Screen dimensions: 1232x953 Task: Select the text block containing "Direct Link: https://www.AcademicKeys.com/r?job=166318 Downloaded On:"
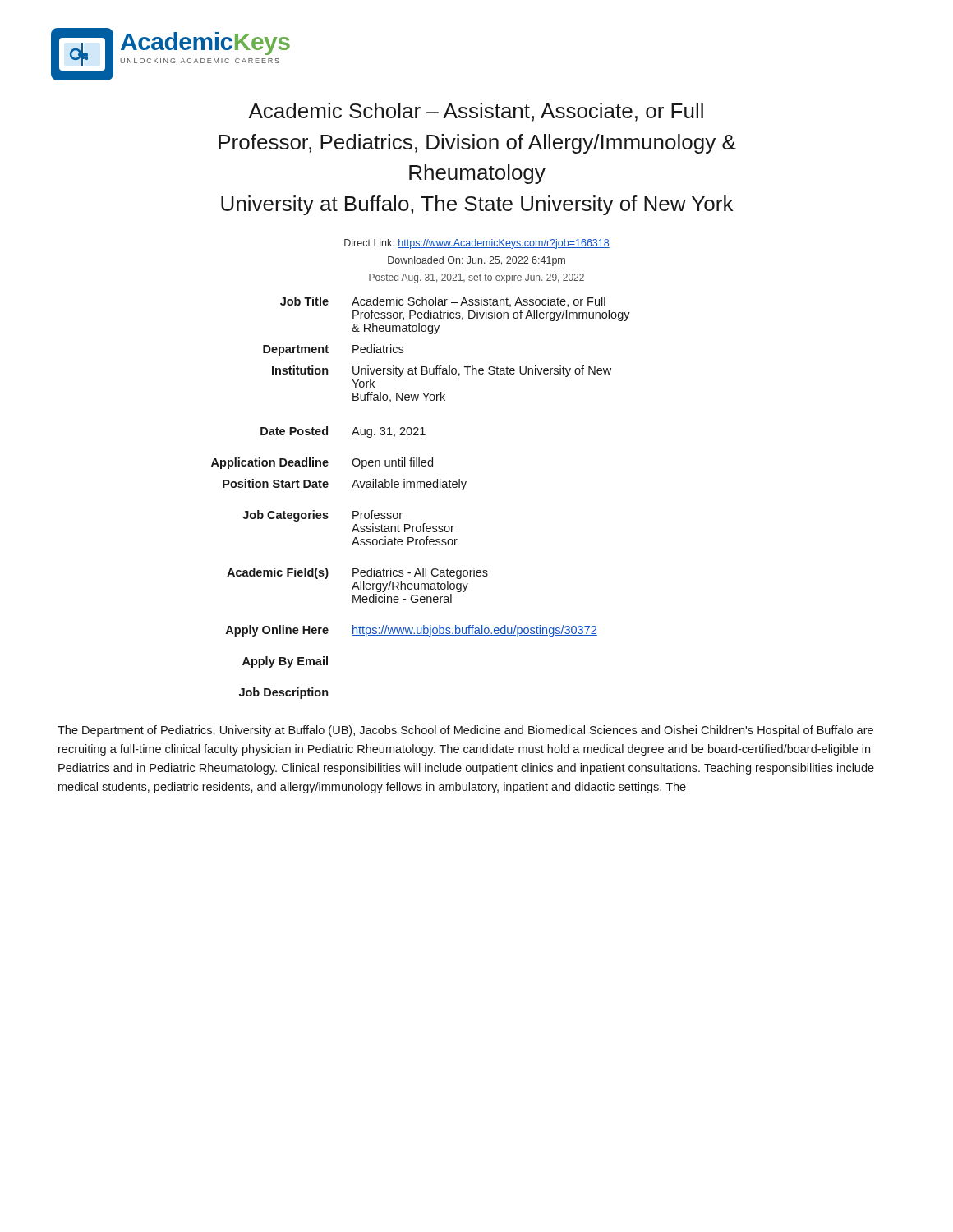click(476, 260)
